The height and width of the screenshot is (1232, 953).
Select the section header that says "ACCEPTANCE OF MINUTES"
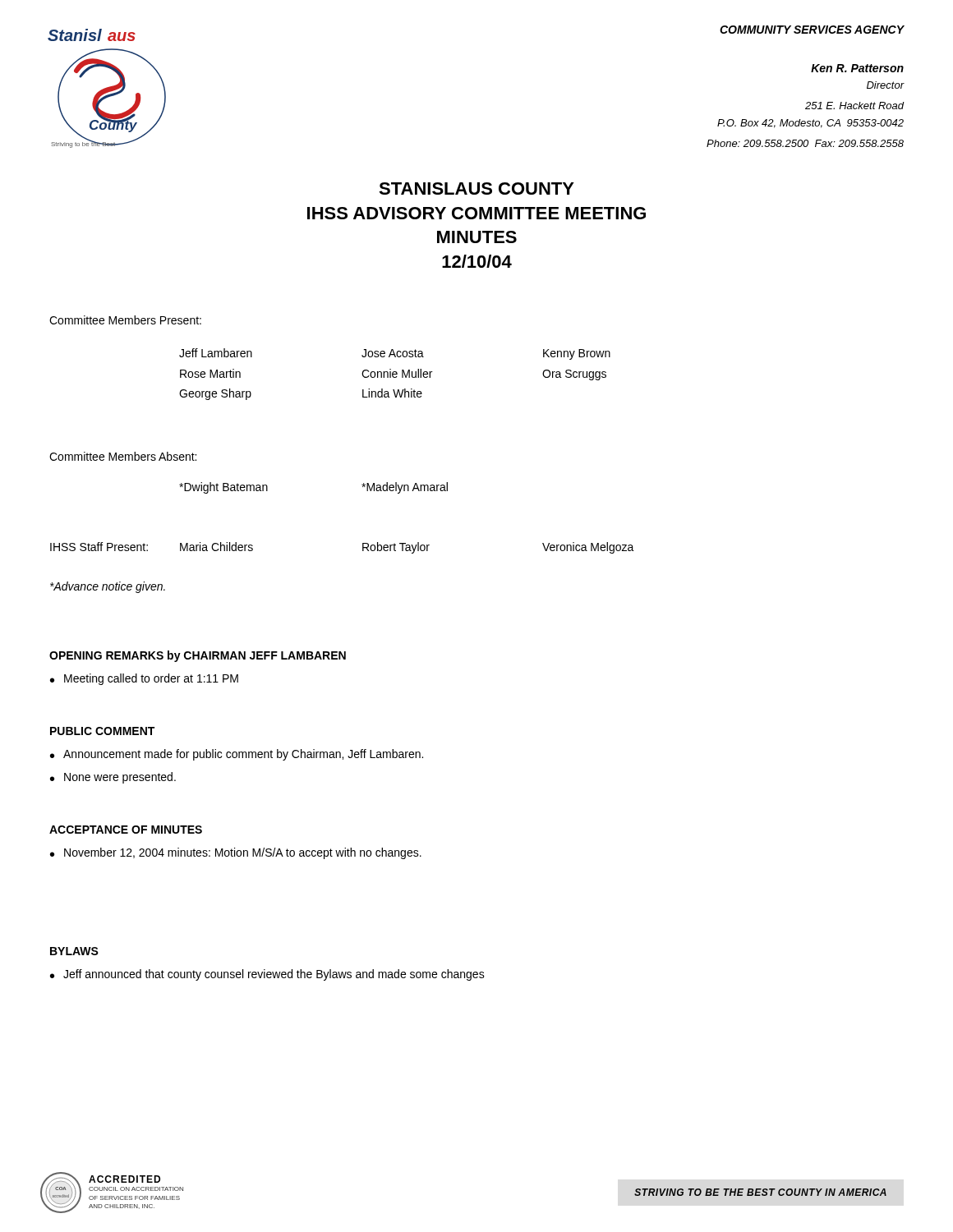point(126,830)
